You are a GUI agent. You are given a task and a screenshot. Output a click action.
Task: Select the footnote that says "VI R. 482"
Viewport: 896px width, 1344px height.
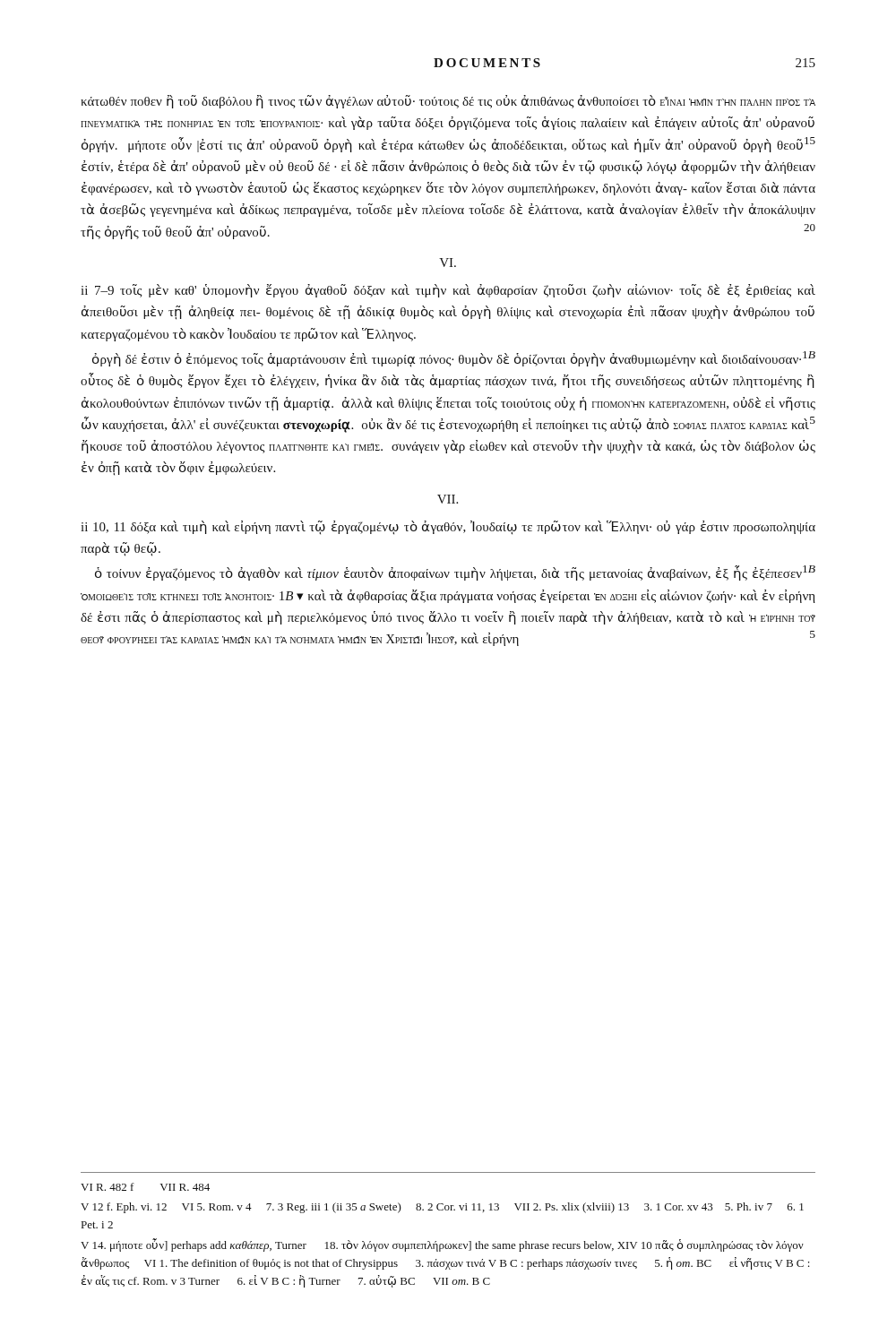tap(101, 1187)
